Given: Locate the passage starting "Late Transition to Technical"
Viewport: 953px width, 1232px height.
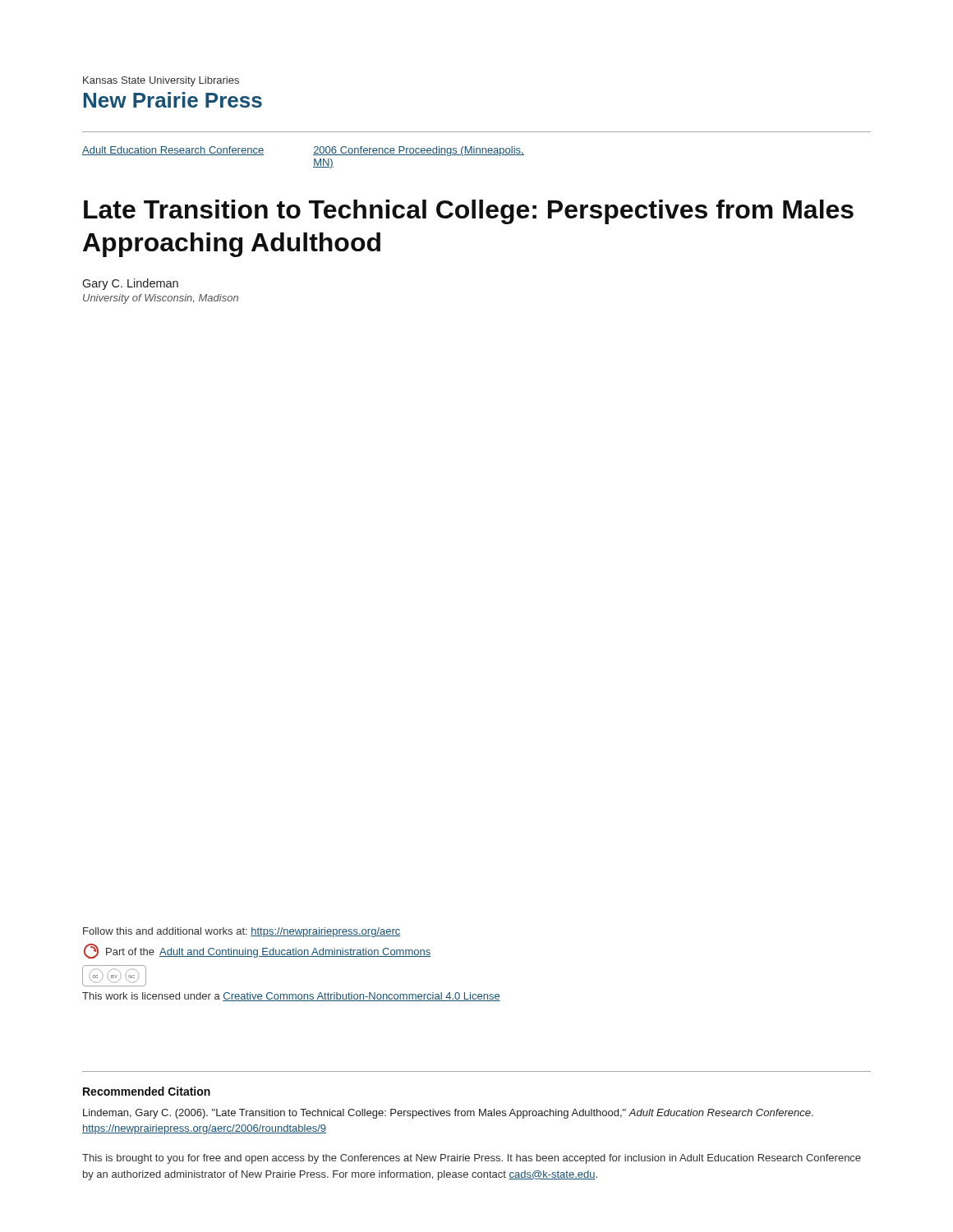Looking at the screenshot, I should click(x=468, y=226).
